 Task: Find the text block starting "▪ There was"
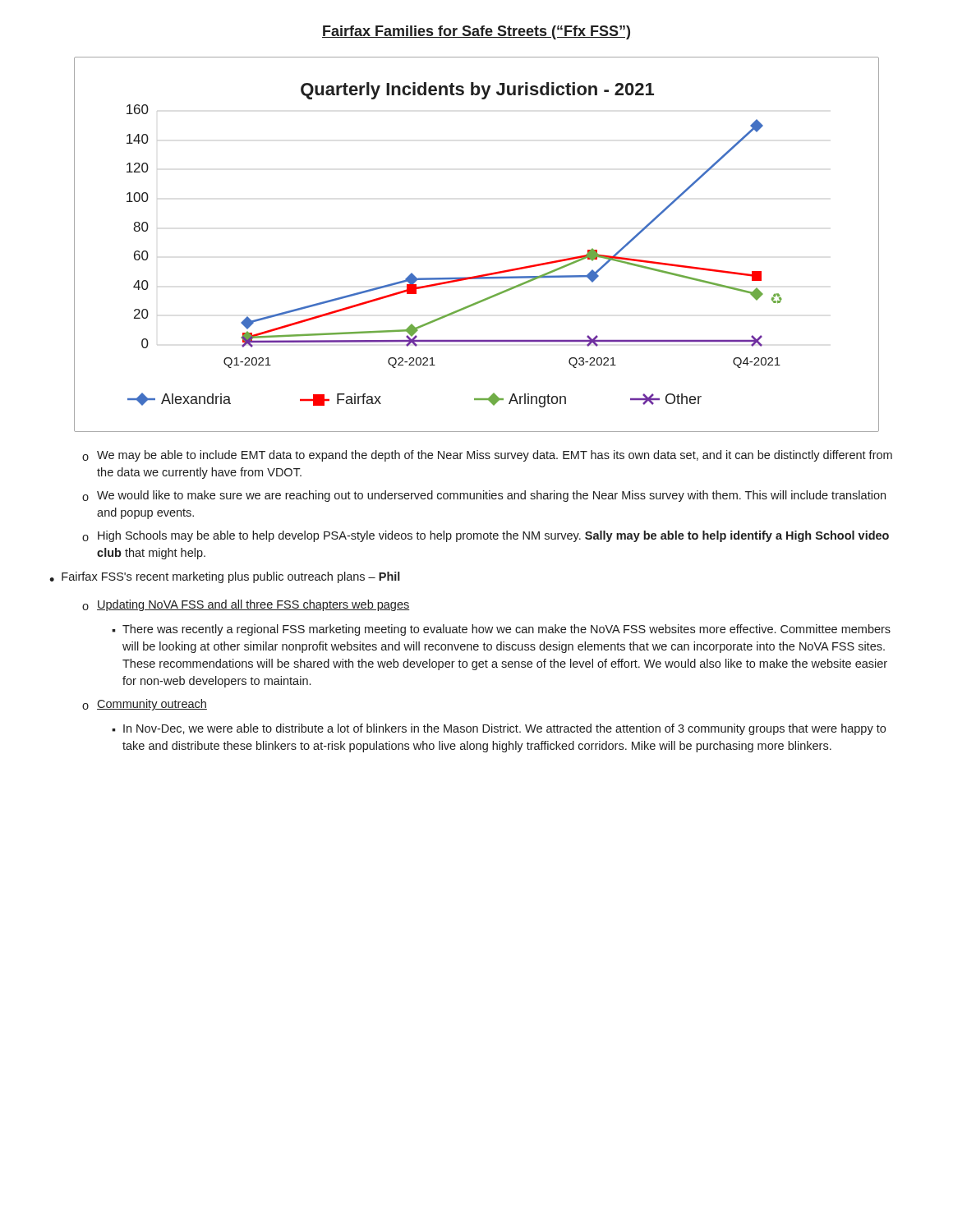click(508, 656)
